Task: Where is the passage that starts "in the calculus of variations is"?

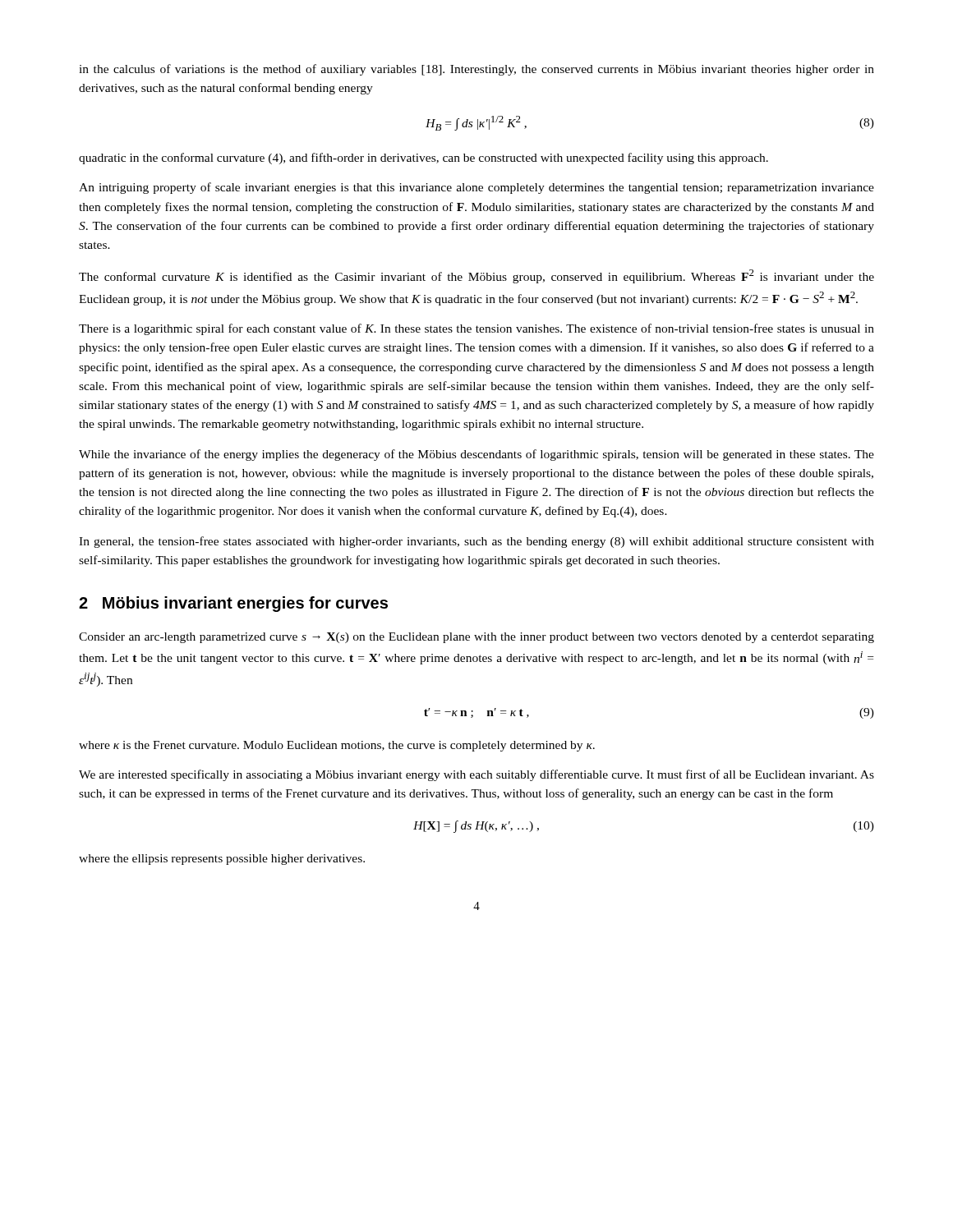Action: pos(476,78)
